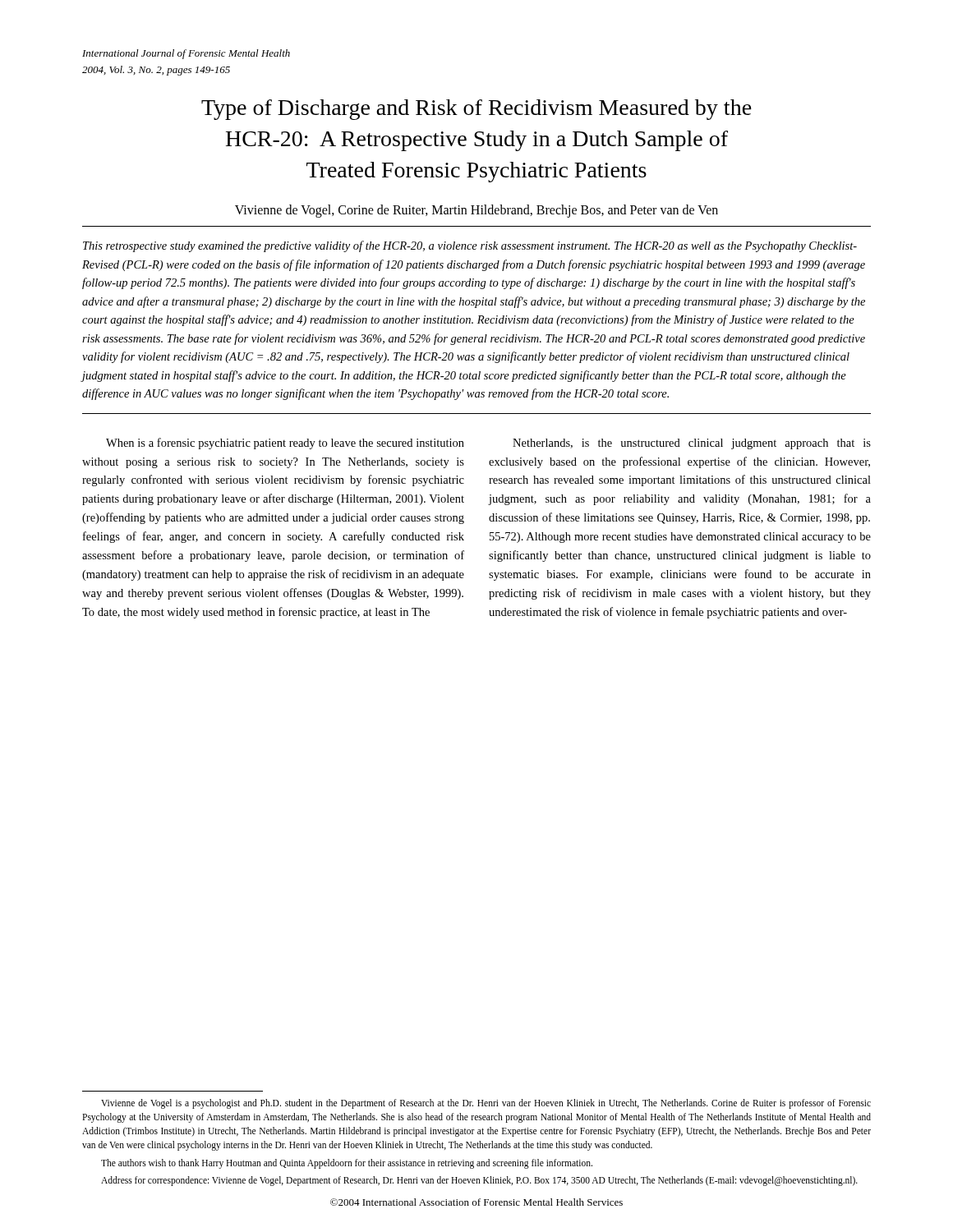Find the text block containing "Vivienne de Vogel,"

[x=476, y=210]
